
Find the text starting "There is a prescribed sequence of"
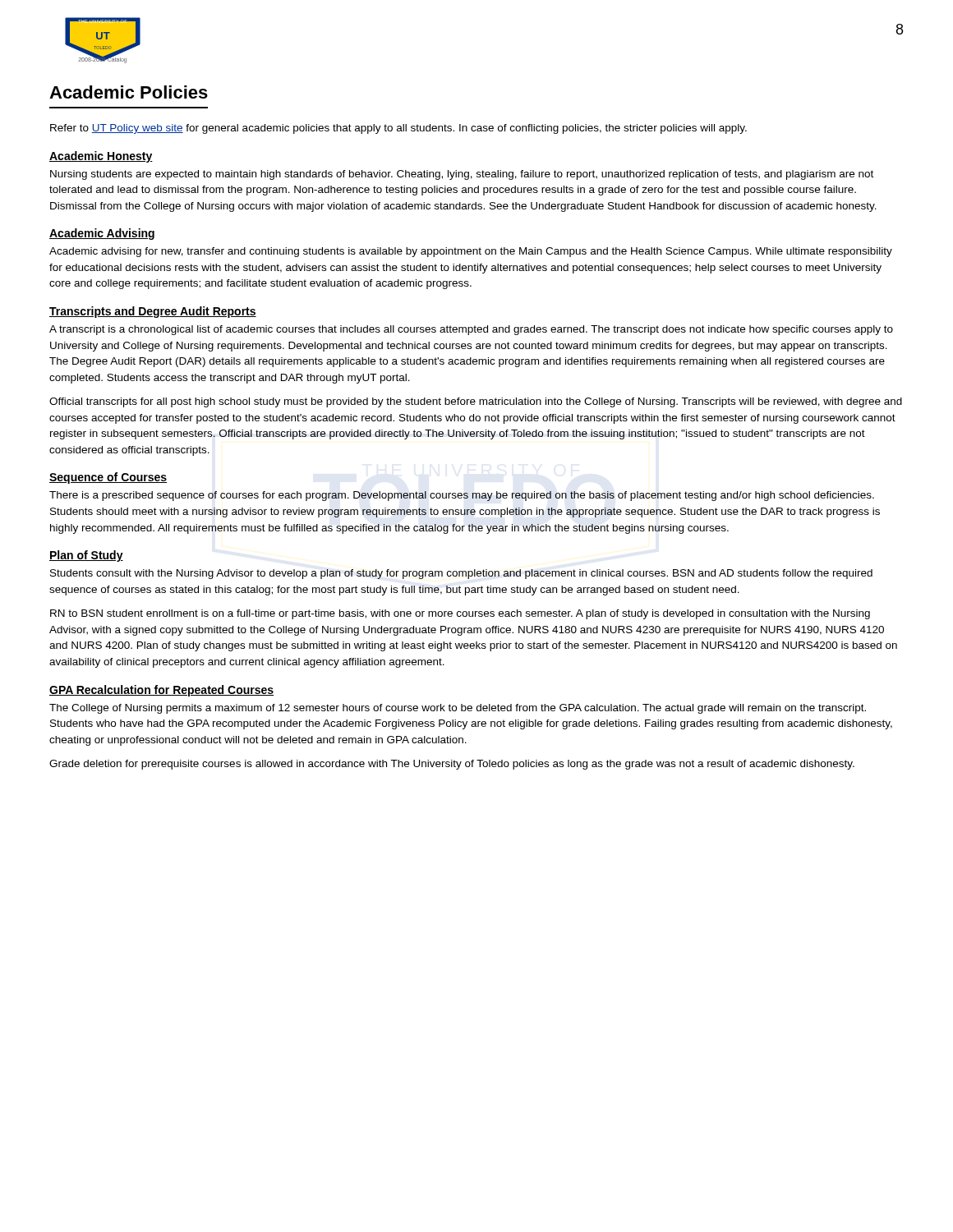pyautogui.click(x=465, y=511)
